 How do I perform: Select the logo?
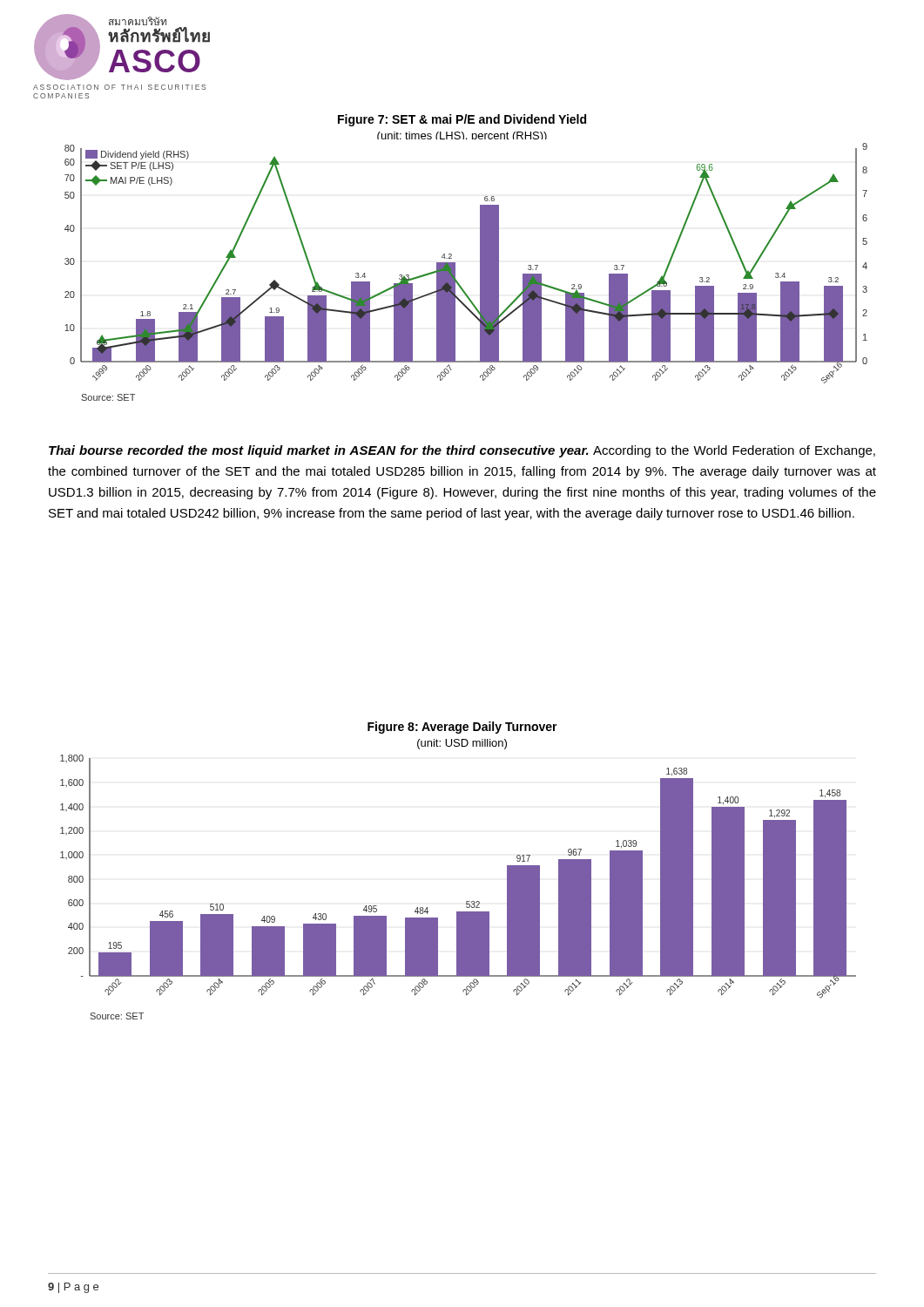pos(151,57)
